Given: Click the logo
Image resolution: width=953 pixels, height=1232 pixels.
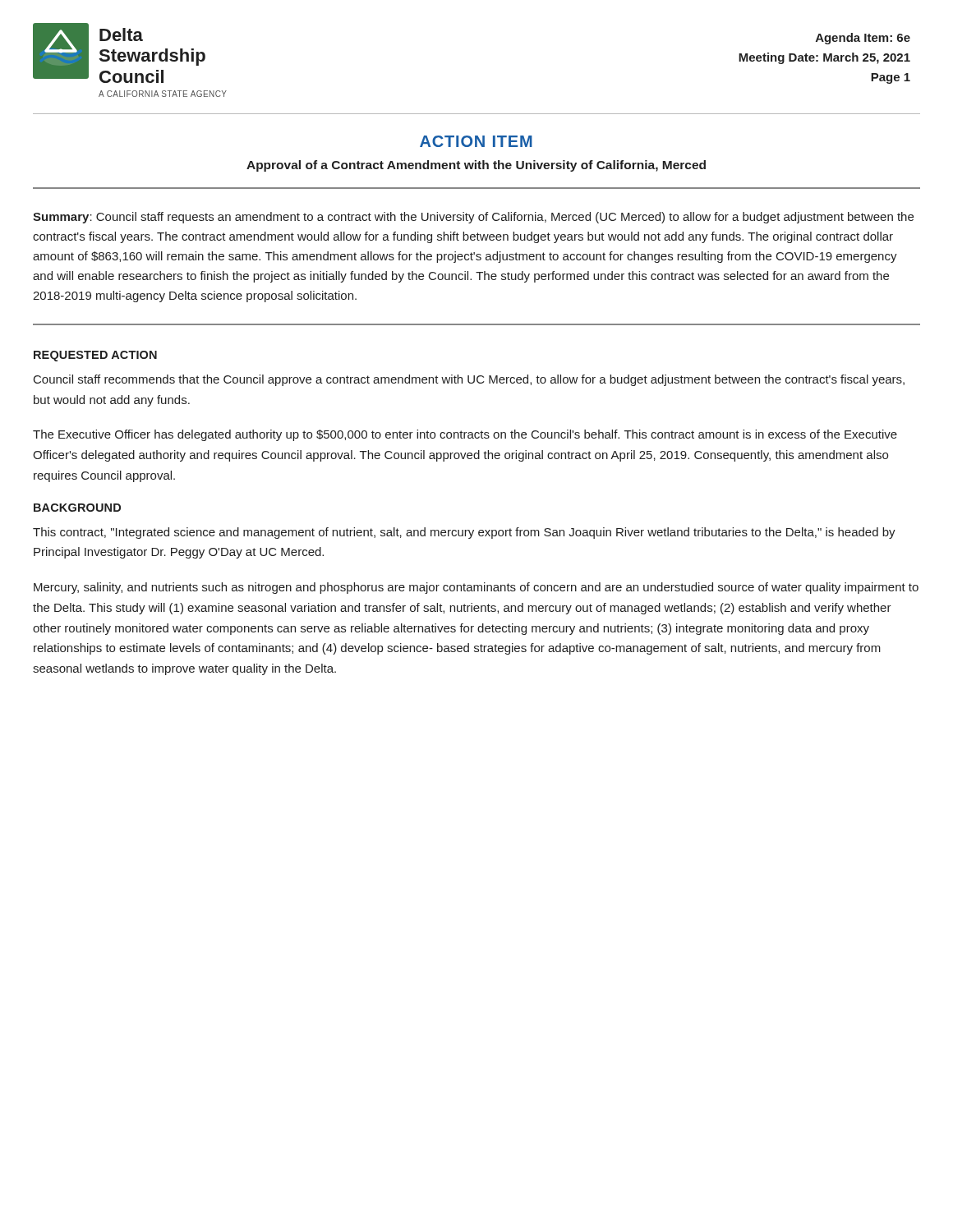Looking at the screenshot, I should [x=130, y=61].
